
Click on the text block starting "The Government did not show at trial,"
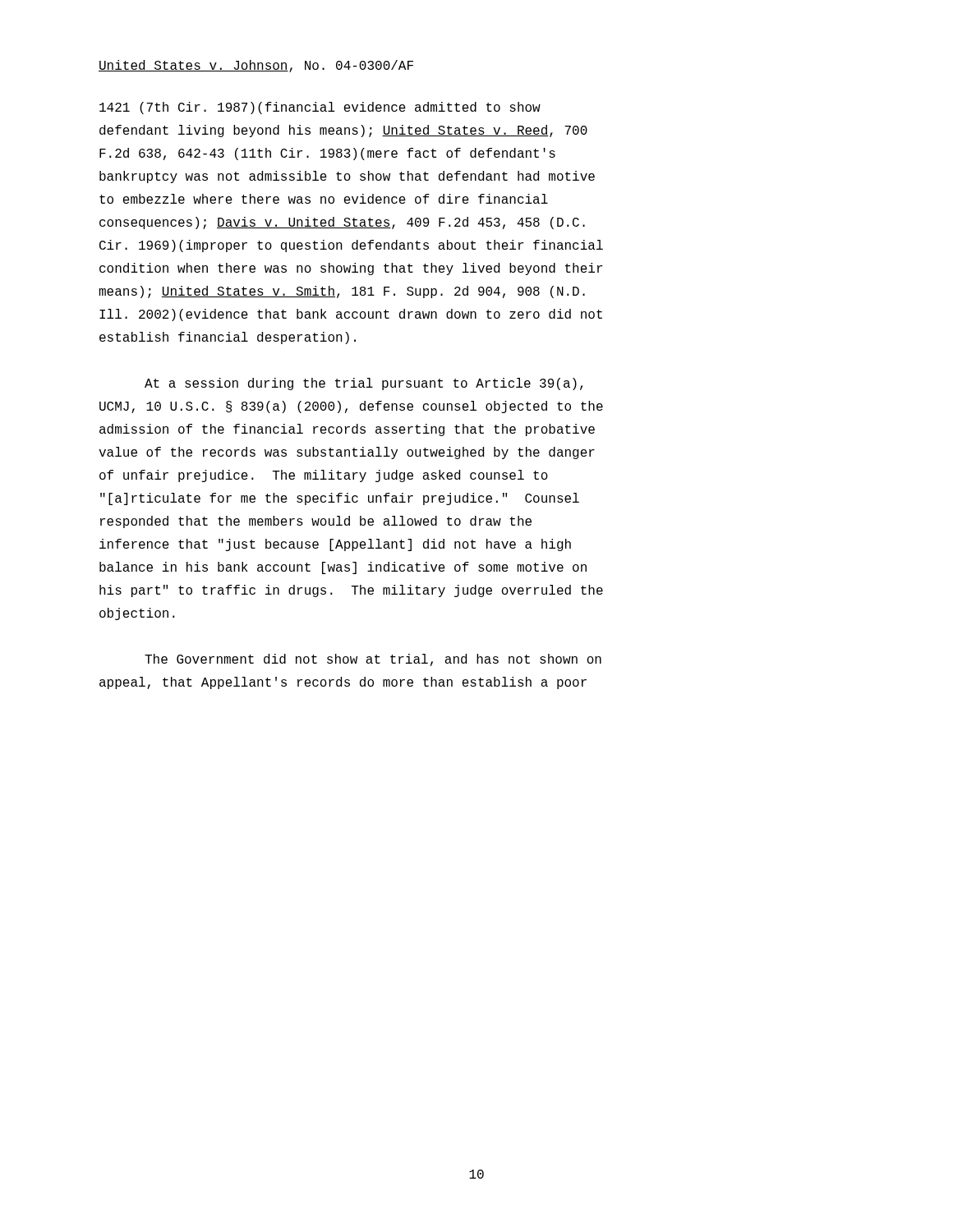(x=350, y=672)
